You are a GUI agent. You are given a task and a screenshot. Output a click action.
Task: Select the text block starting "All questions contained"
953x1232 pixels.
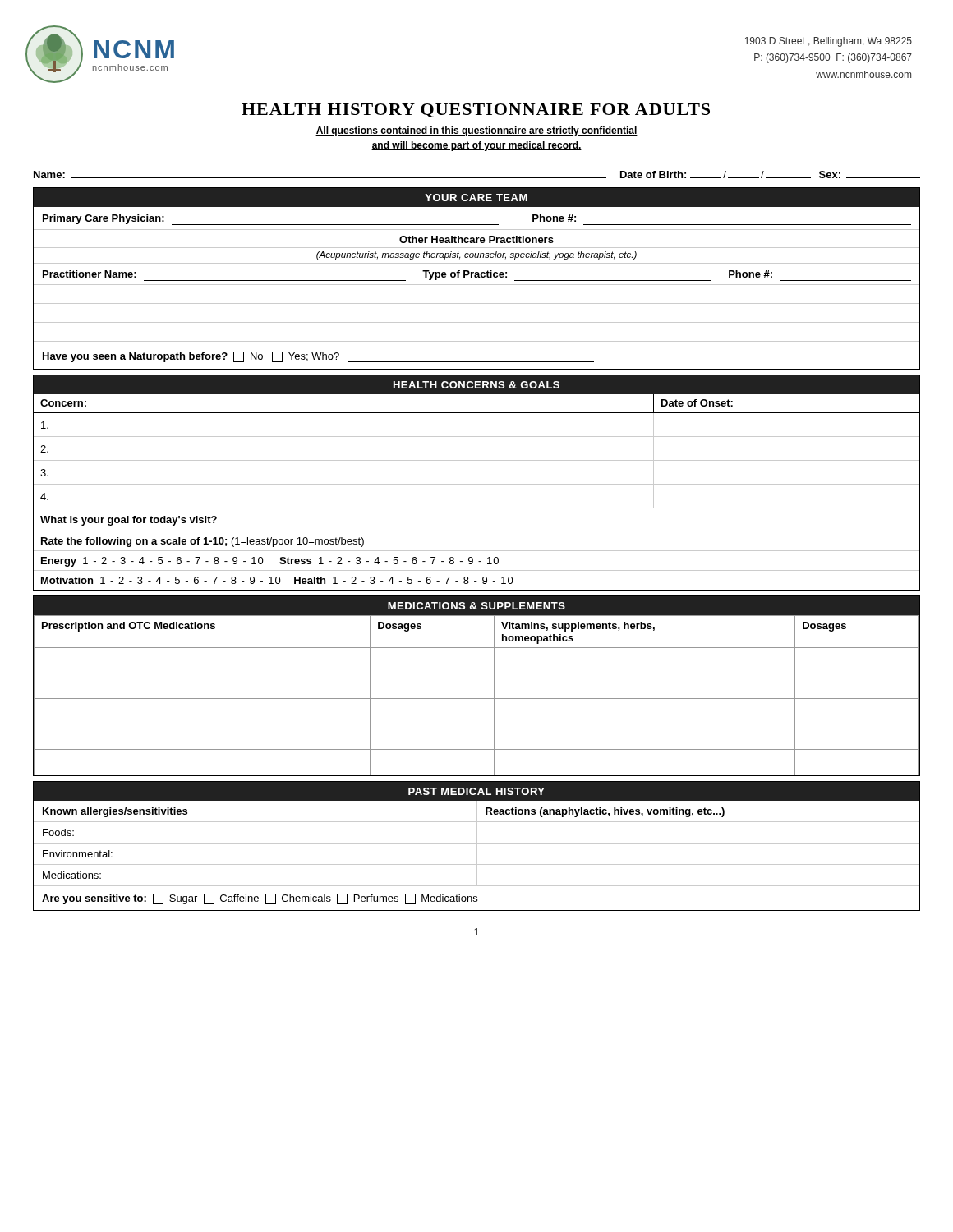(x=476, y=138)
